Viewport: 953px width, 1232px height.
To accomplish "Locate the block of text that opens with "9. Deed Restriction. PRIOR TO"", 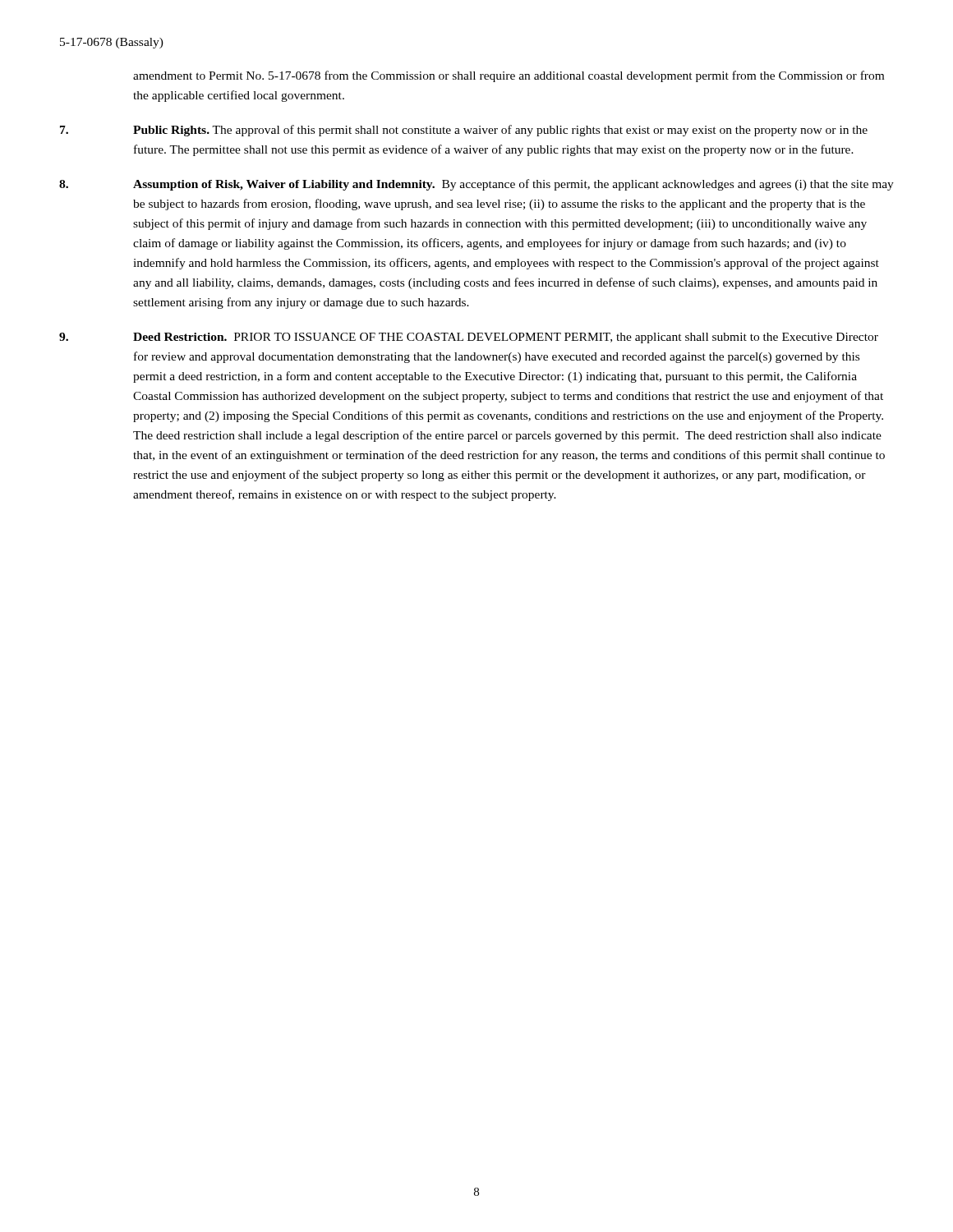I will coord(476,416).
